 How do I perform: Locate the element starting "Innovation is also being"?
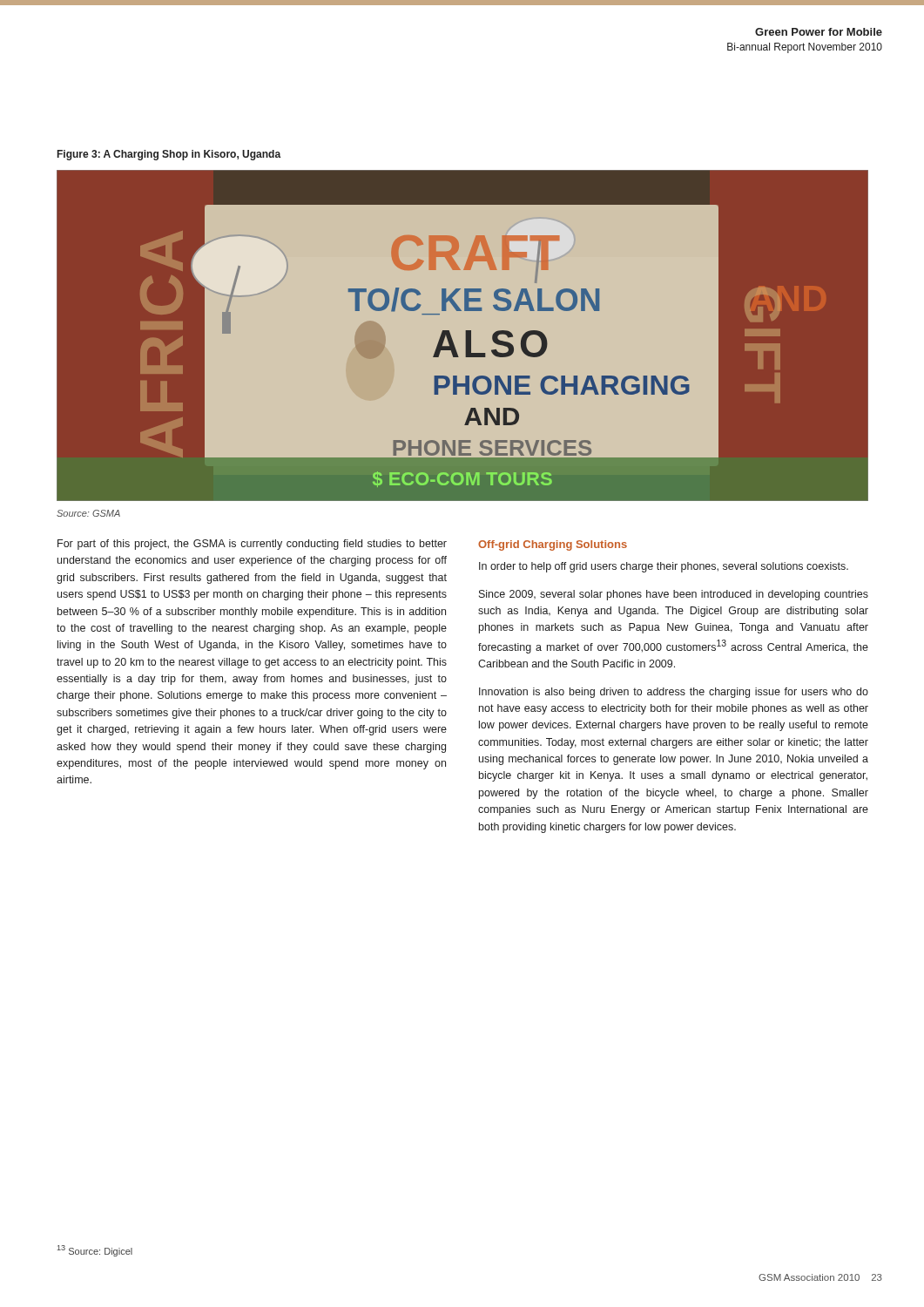(673, 759)
